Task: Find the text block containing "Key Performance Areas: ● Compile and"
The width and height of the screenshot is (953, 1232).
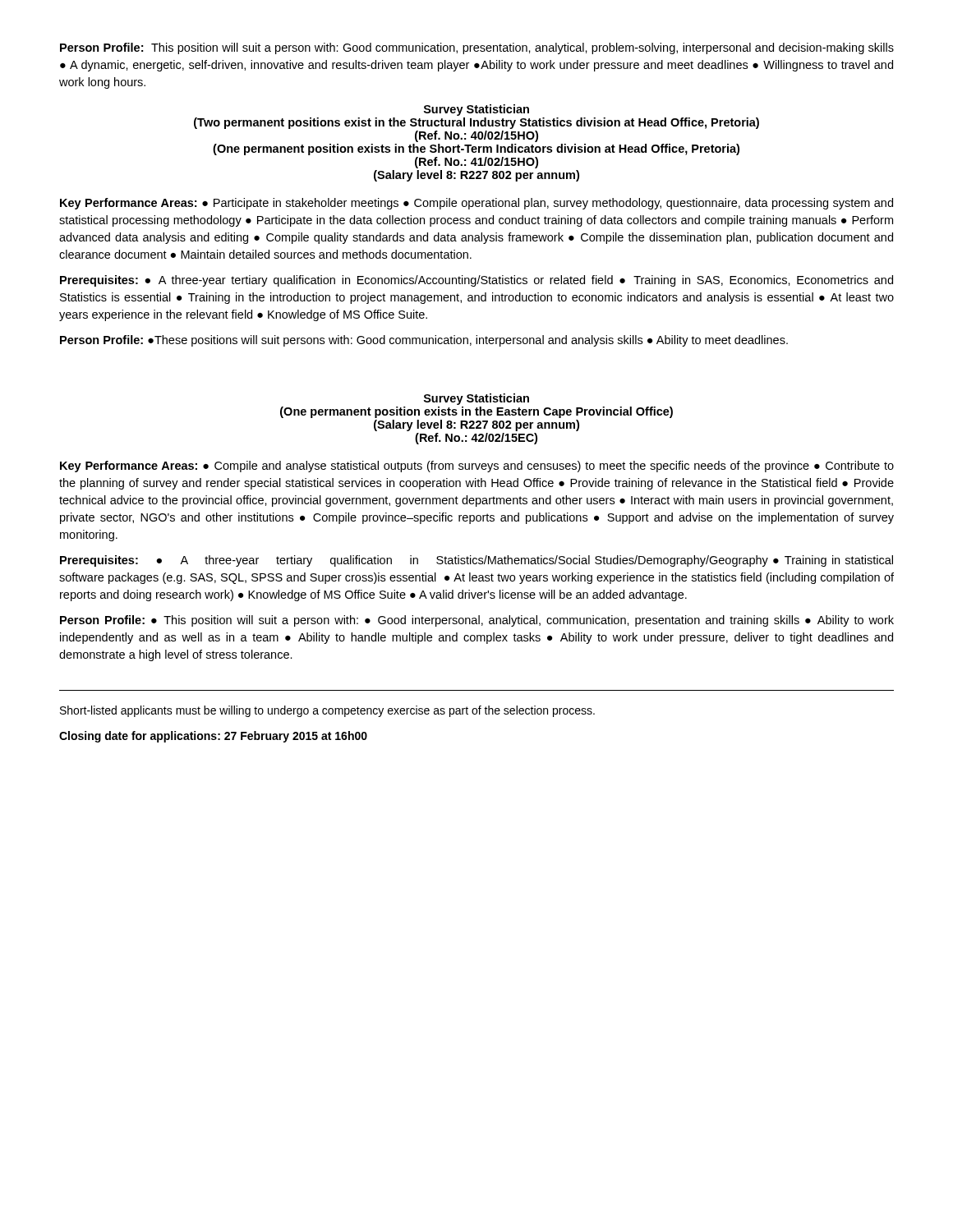Action: pyautogui.click(x=476, y=500)
